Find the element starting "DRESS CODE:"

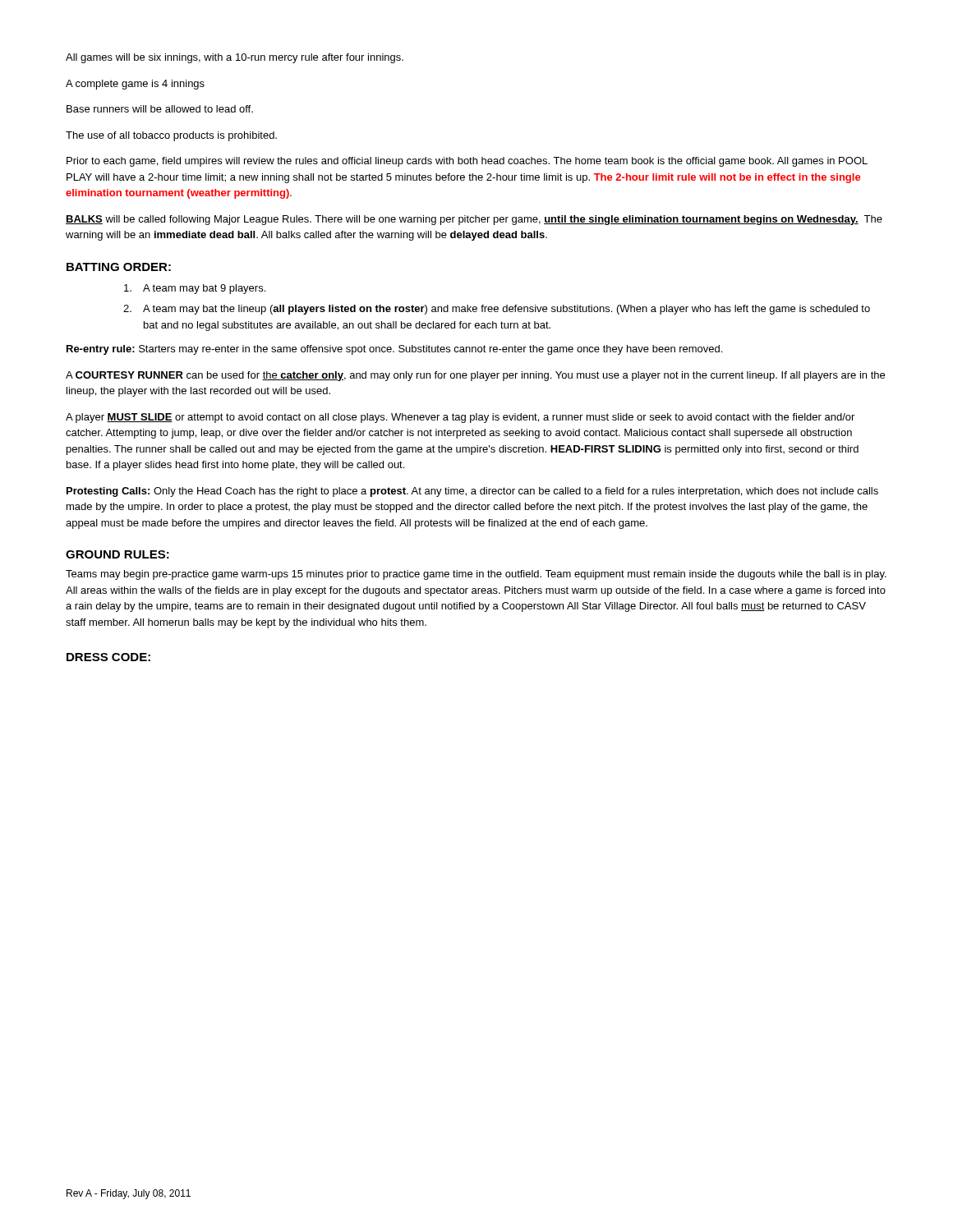coord(109,657)
